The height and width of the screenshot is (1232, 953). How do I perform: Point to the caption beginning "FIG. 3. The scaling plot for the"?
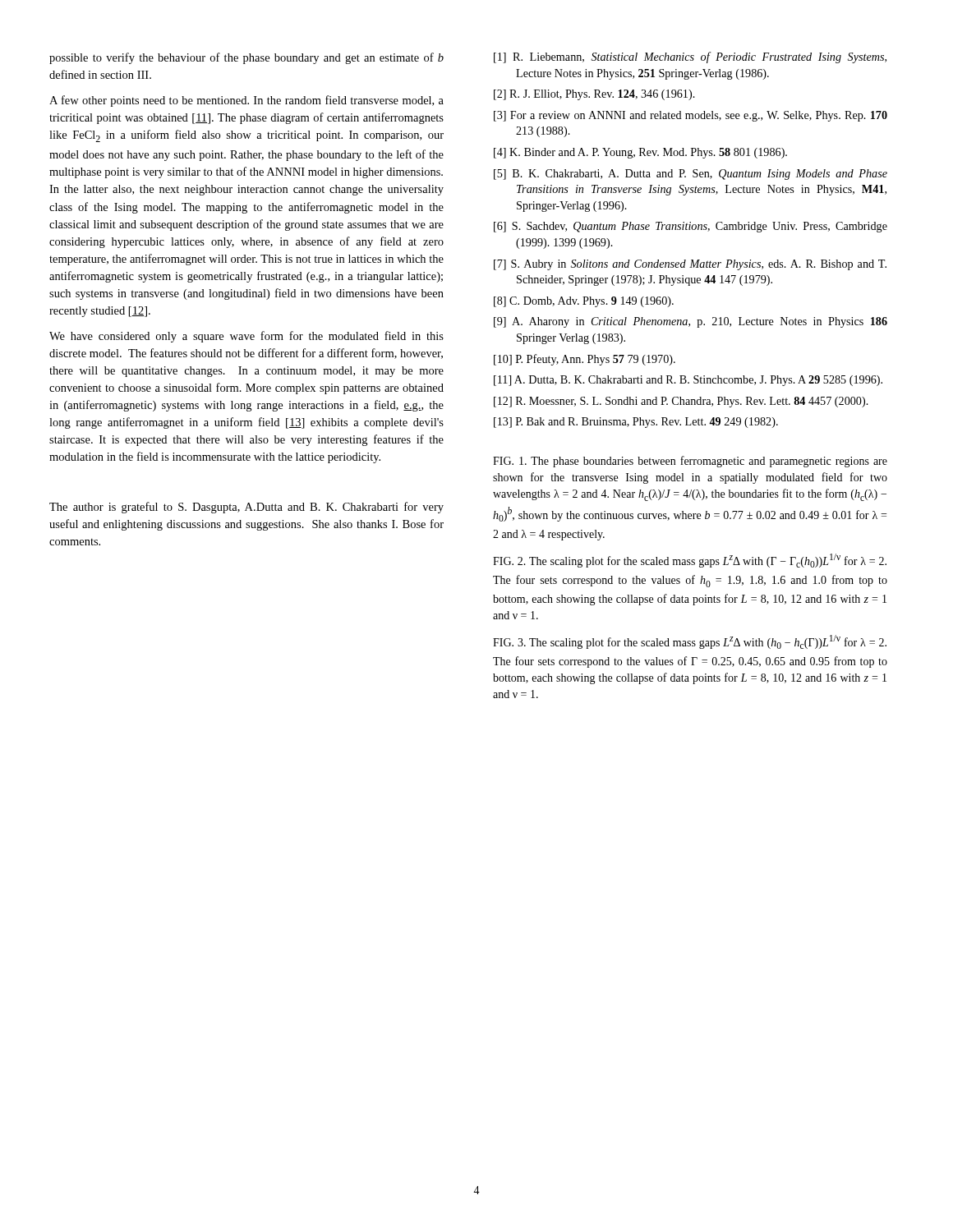[690, 668]
